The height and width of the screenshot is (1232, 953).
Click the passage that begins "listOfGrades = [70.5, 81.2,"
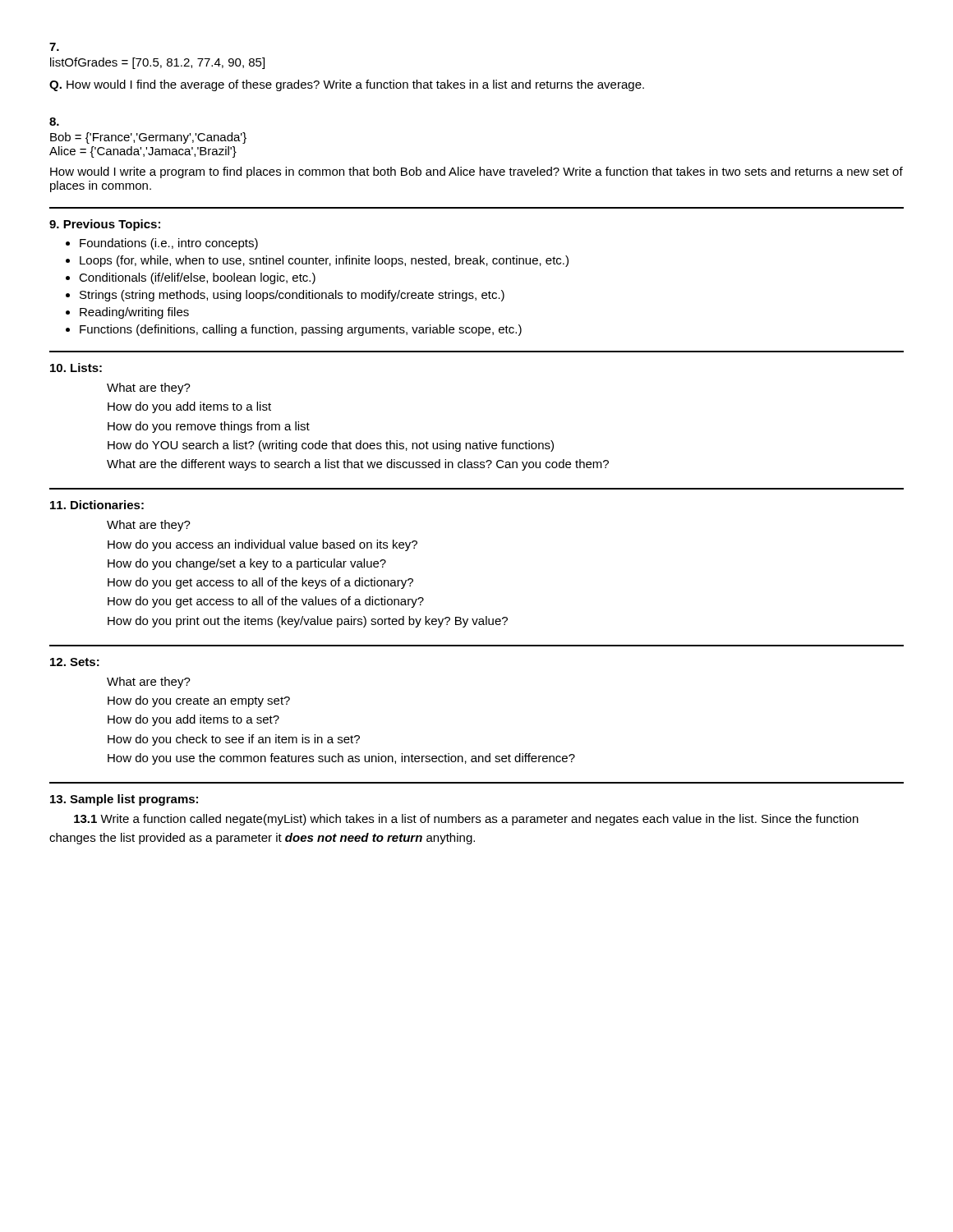(157, 62)
